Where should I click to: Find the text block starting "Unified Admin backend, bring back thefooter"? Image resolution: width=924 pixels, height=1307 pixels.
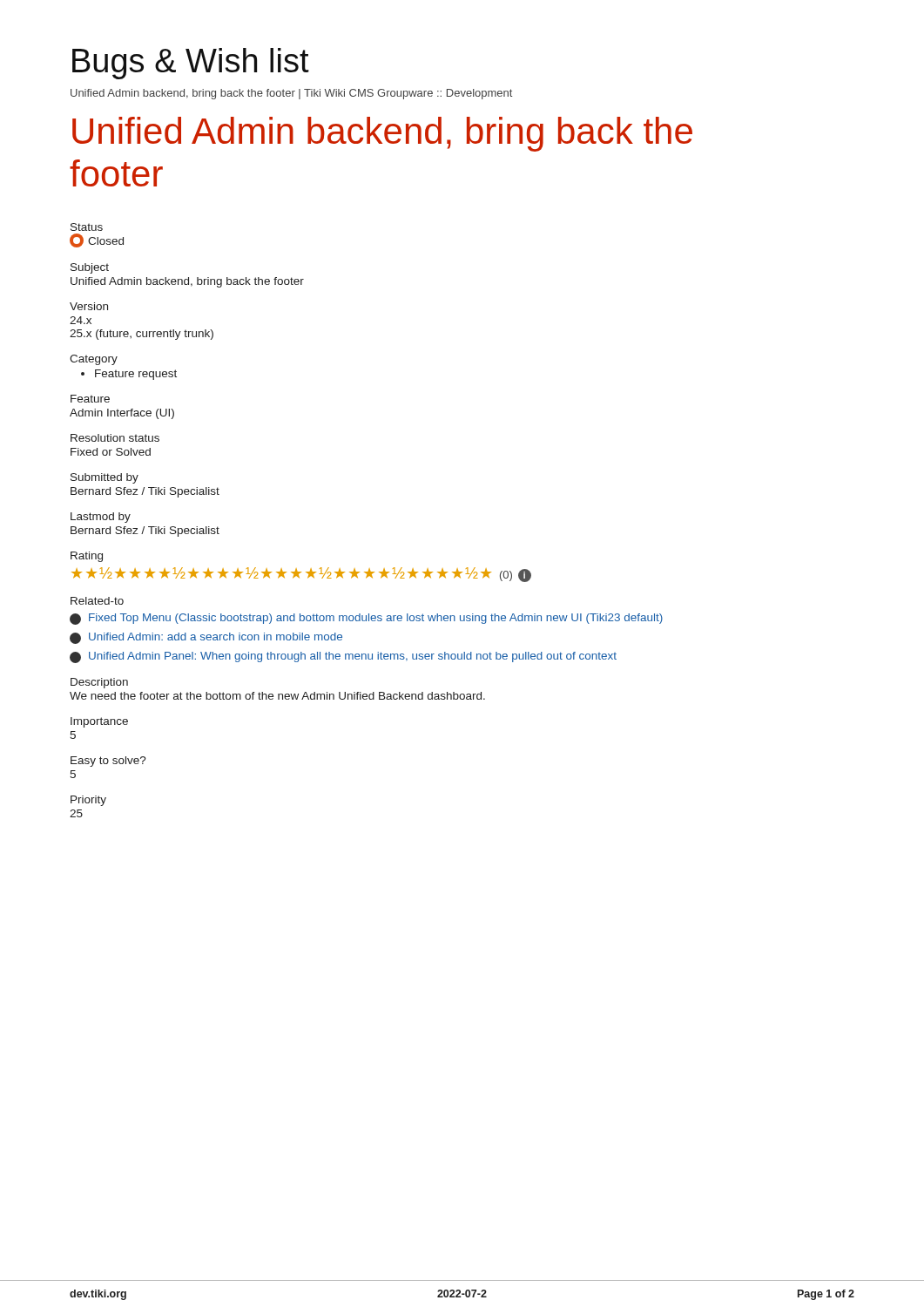click(x=462, y=153)
